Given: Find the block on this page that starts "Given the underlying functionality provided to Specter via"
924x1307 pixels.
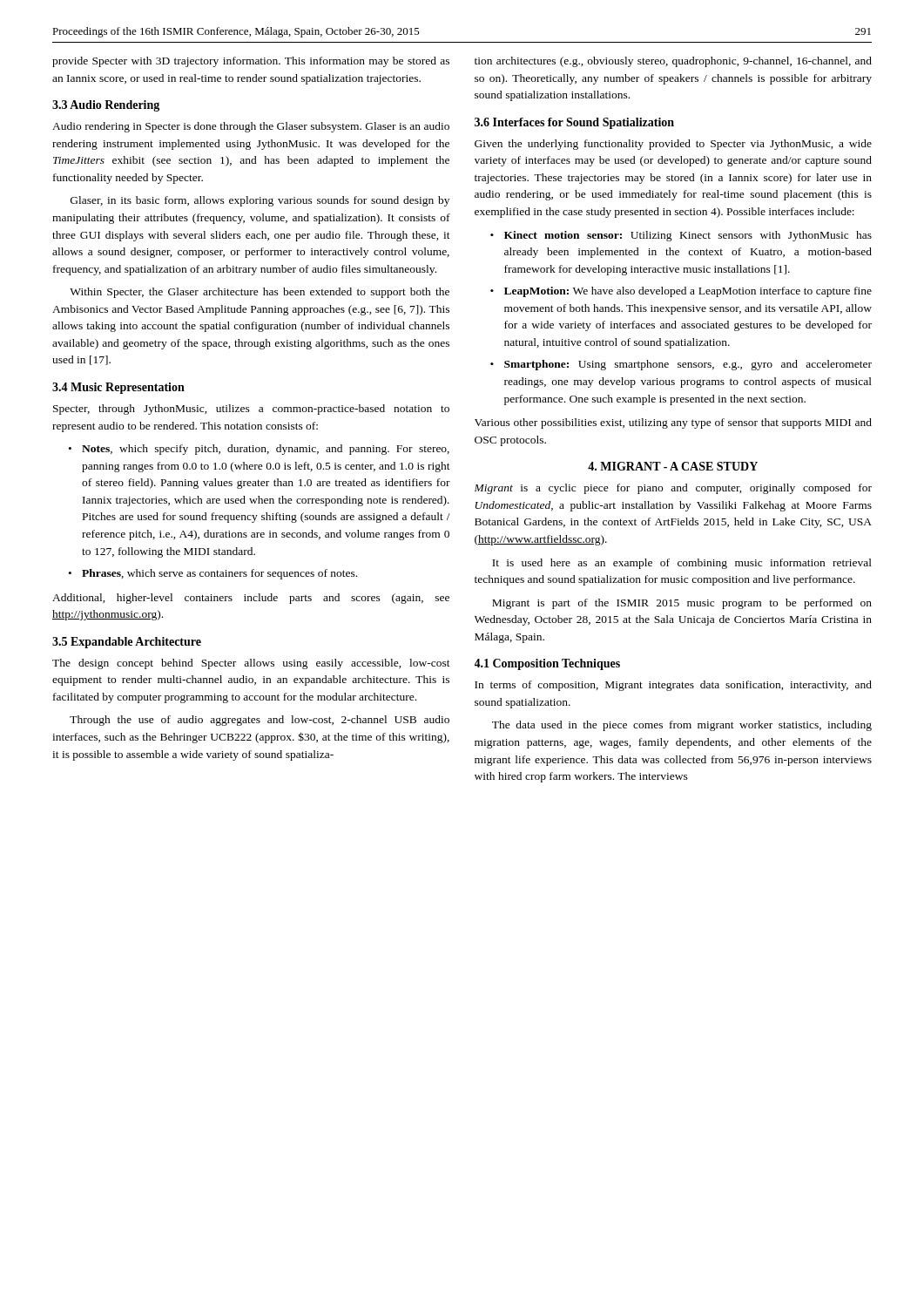Looking at the screenshot, I should 673,177.
